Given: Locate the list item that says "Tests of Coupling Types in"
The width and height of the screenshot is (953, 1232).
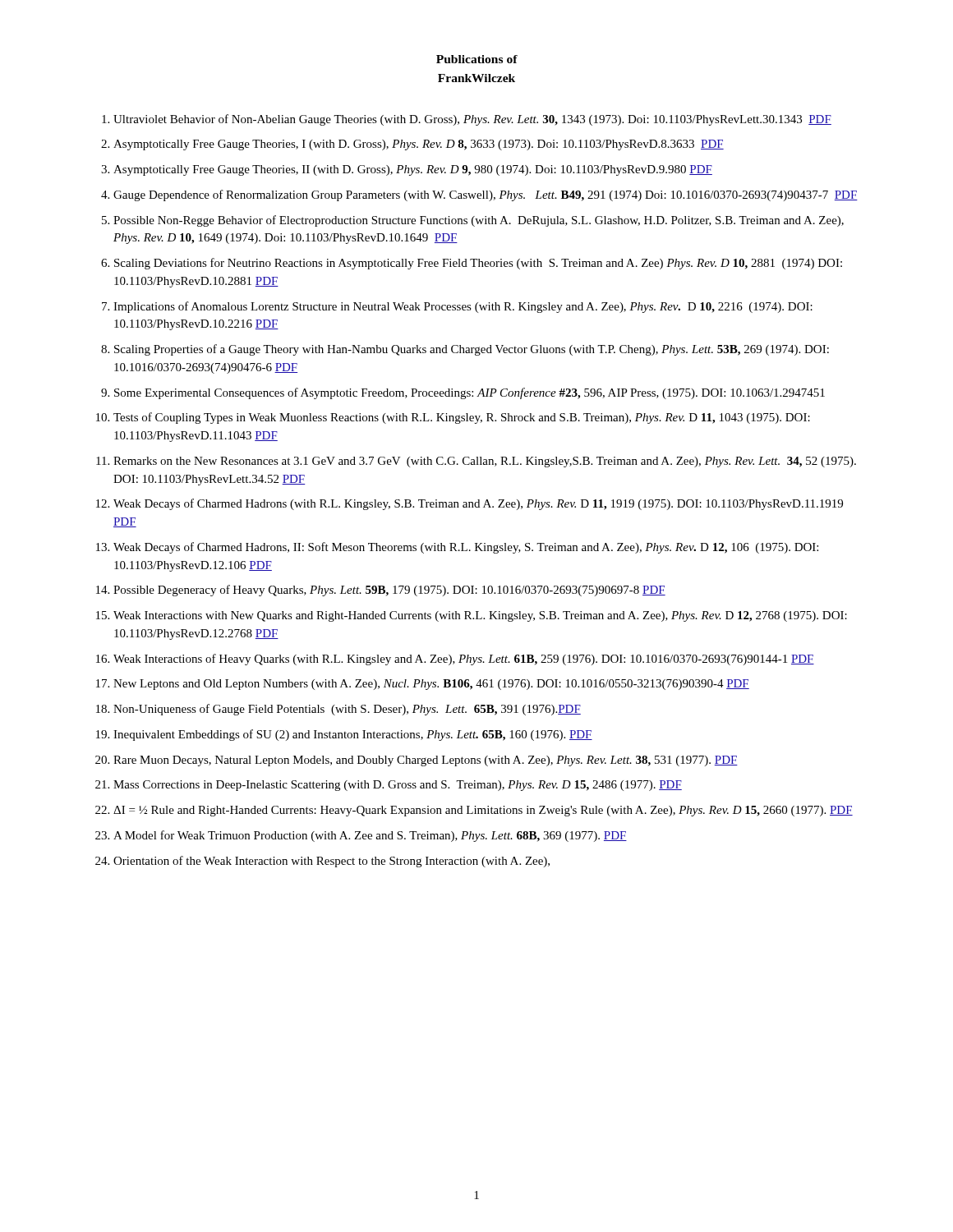Looking at the screenshot, I should tap(462, 426).
